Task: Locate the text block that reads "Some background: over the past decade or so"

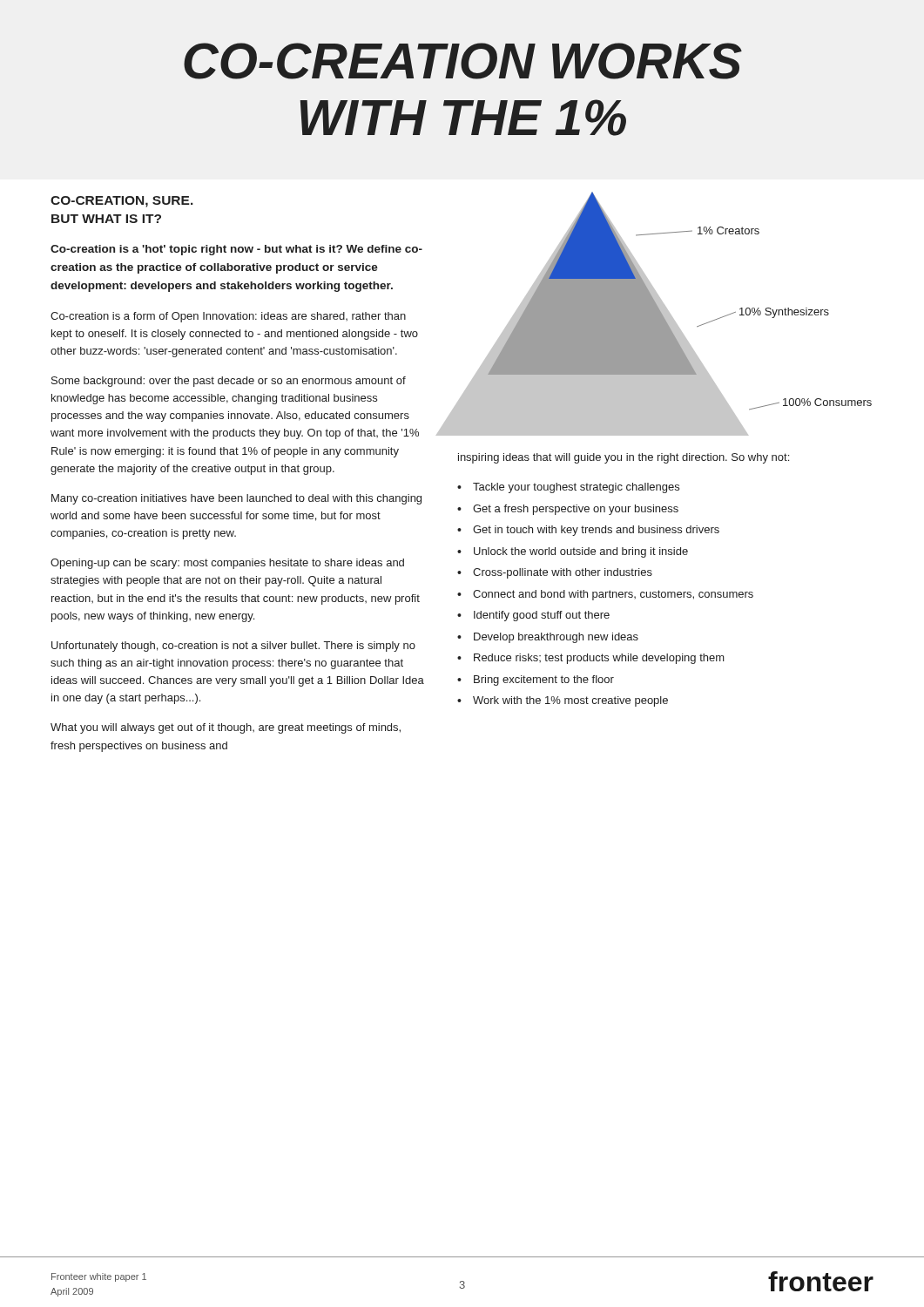Action: [x=235, y=424]
